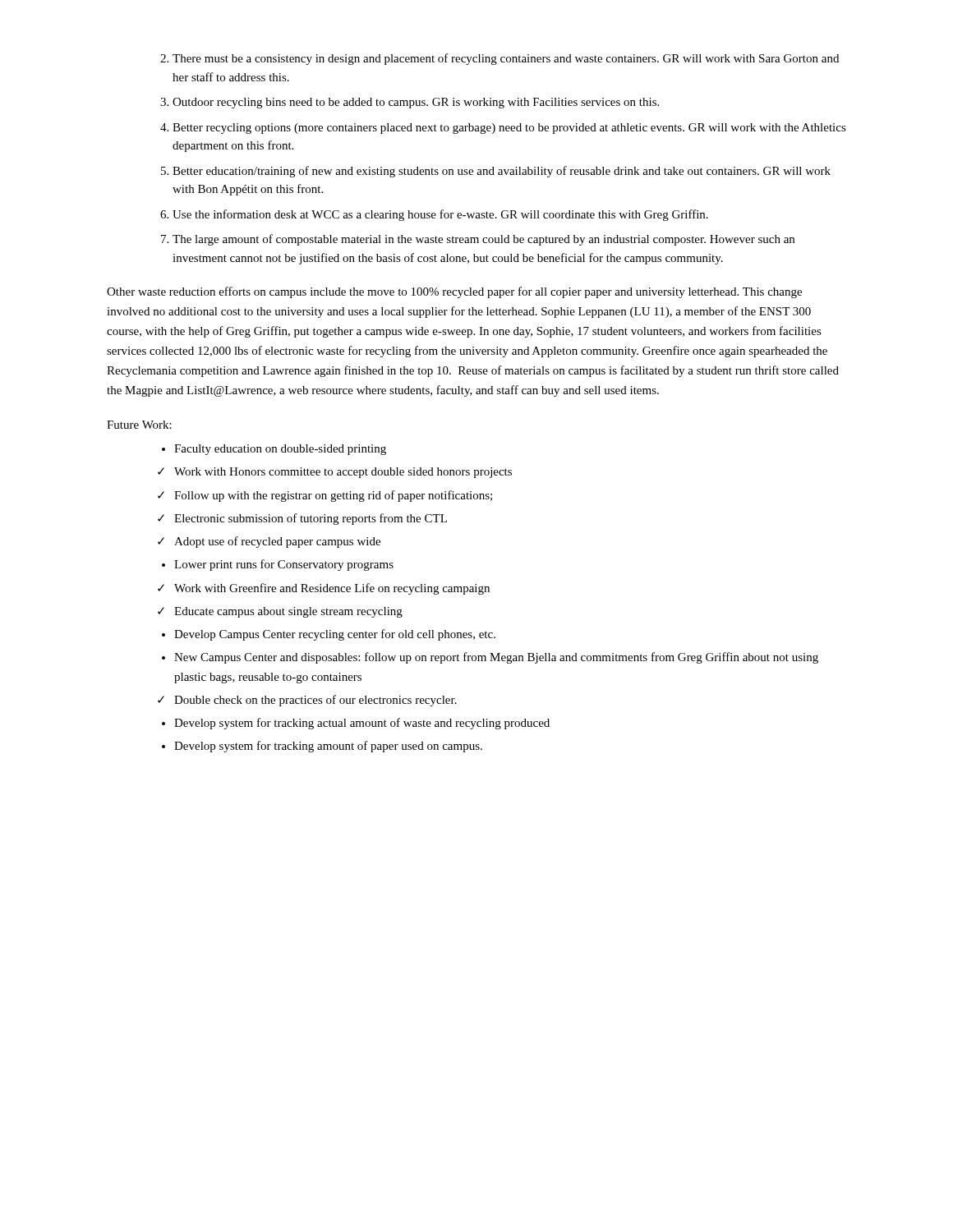Select the list item that says "Lower print runs for Conservatory programs"
The height and width of the screenshot is (1232, 953).
tap(284, 564)
